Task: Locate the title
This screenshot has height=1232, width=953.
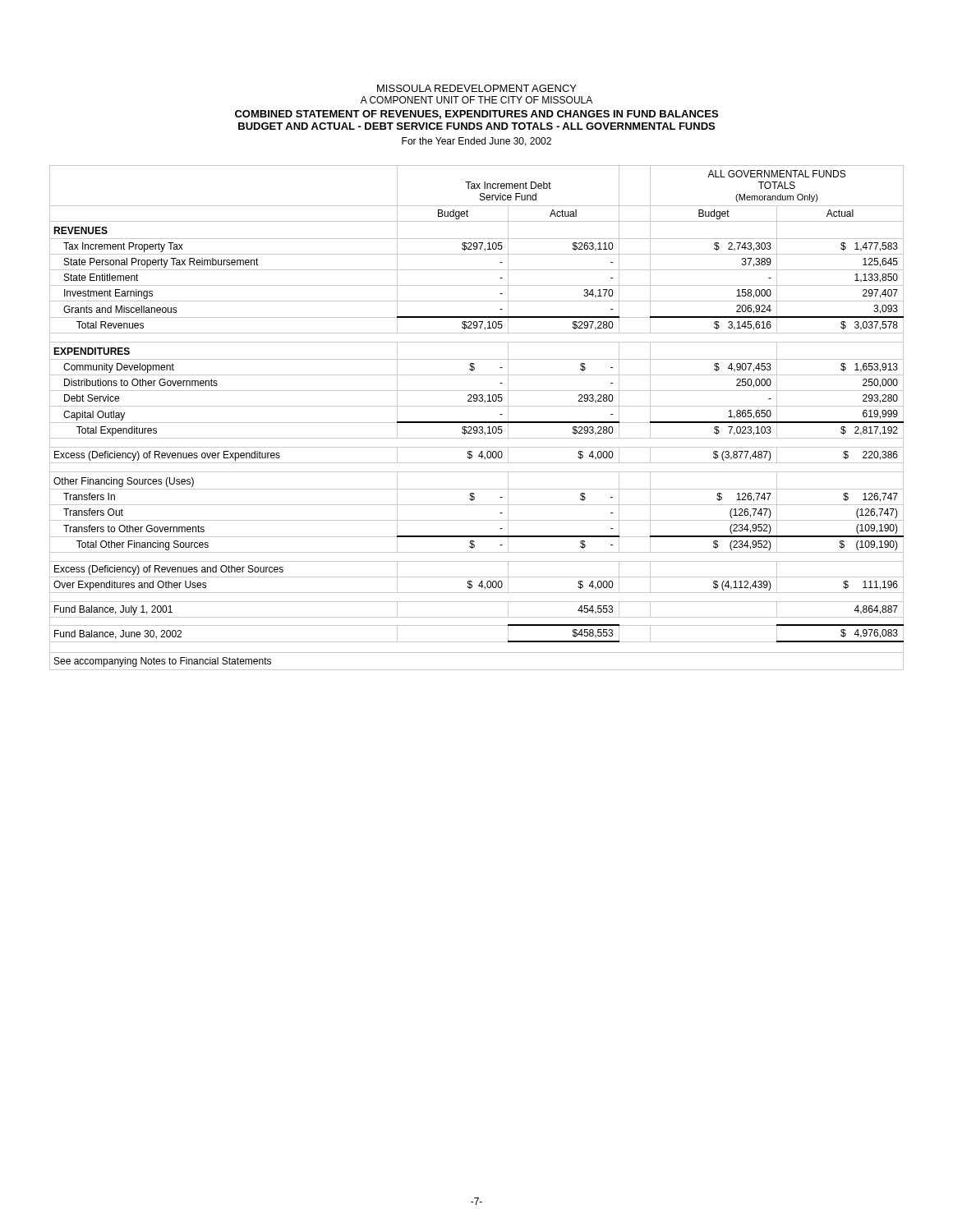Action: click(476, 115)
